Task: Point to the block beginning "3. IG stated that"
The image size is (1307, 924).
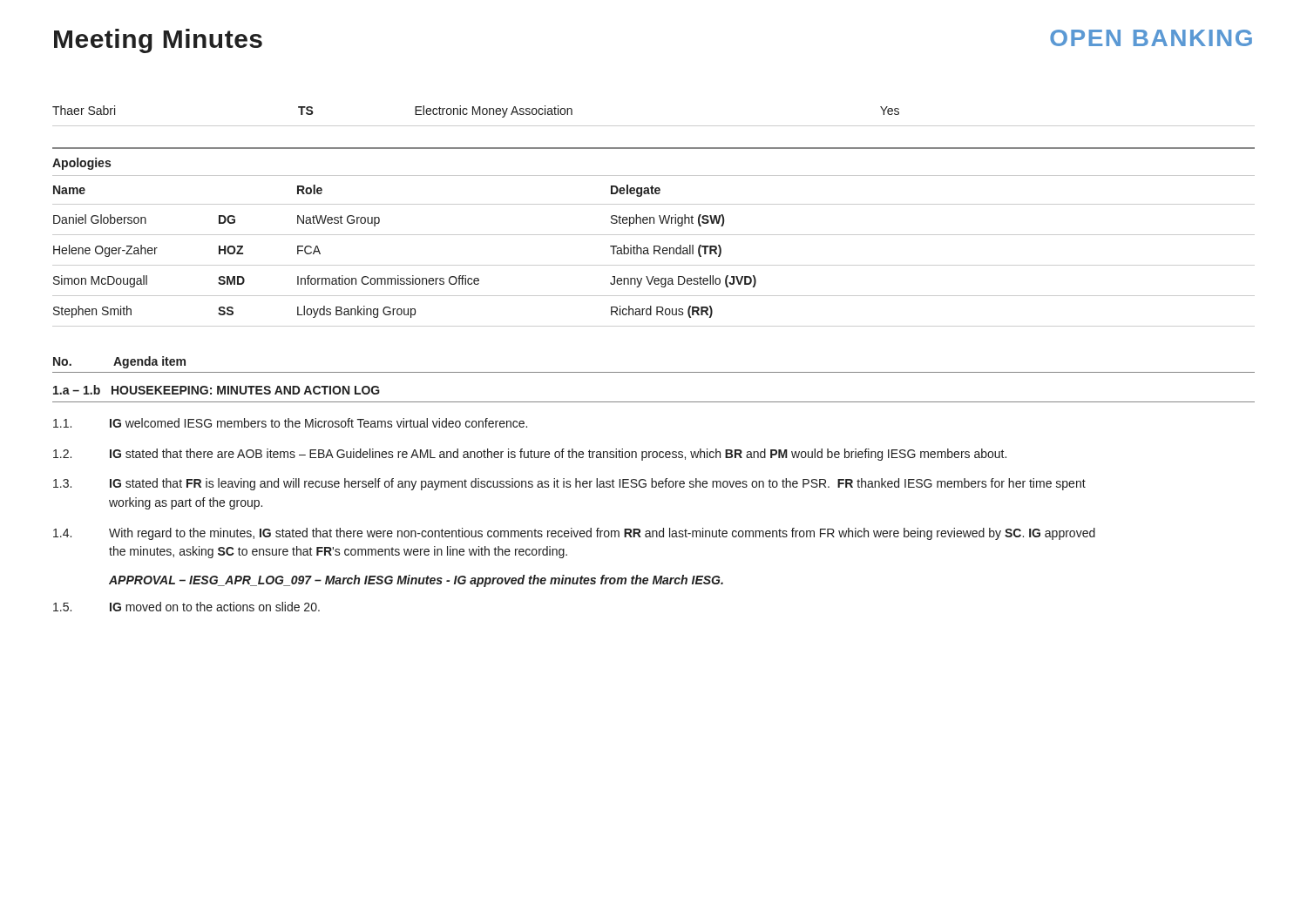Action: (654, 494)
